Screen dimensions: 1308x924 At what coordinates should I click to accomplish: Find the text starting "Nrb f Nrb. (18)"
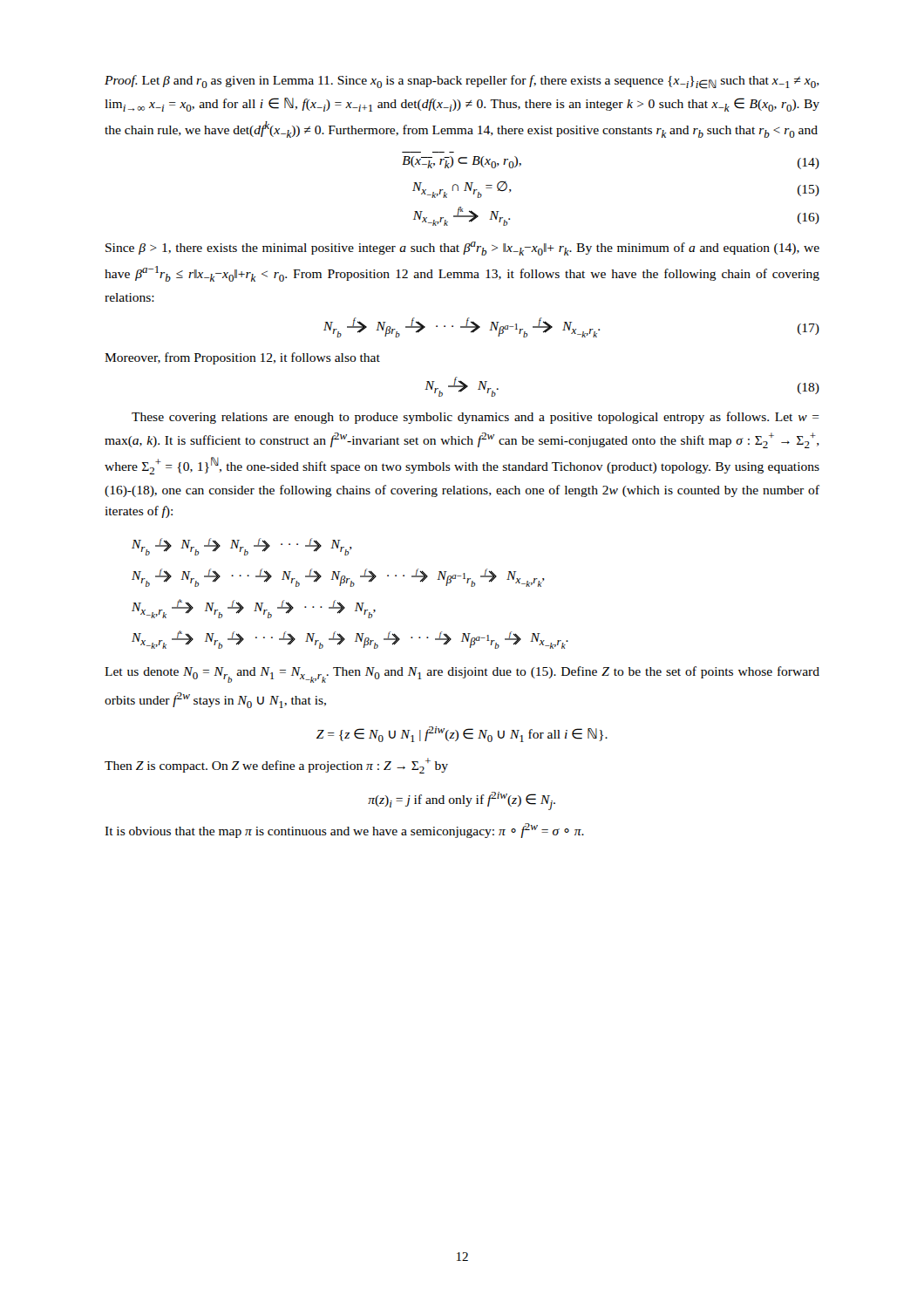pos(462,388)
